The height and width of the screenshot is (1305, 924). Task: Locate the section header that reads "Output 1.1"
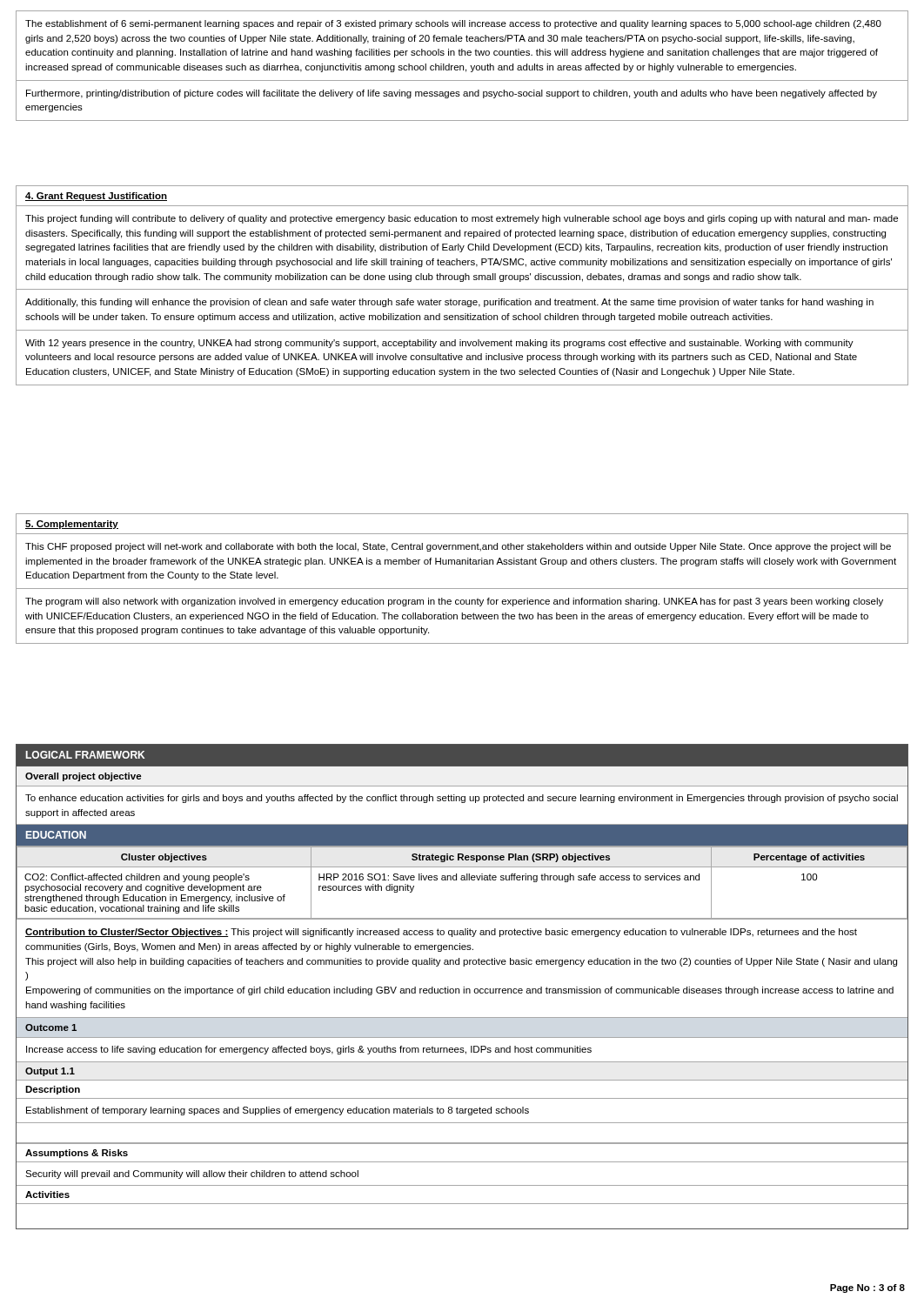50,1071
